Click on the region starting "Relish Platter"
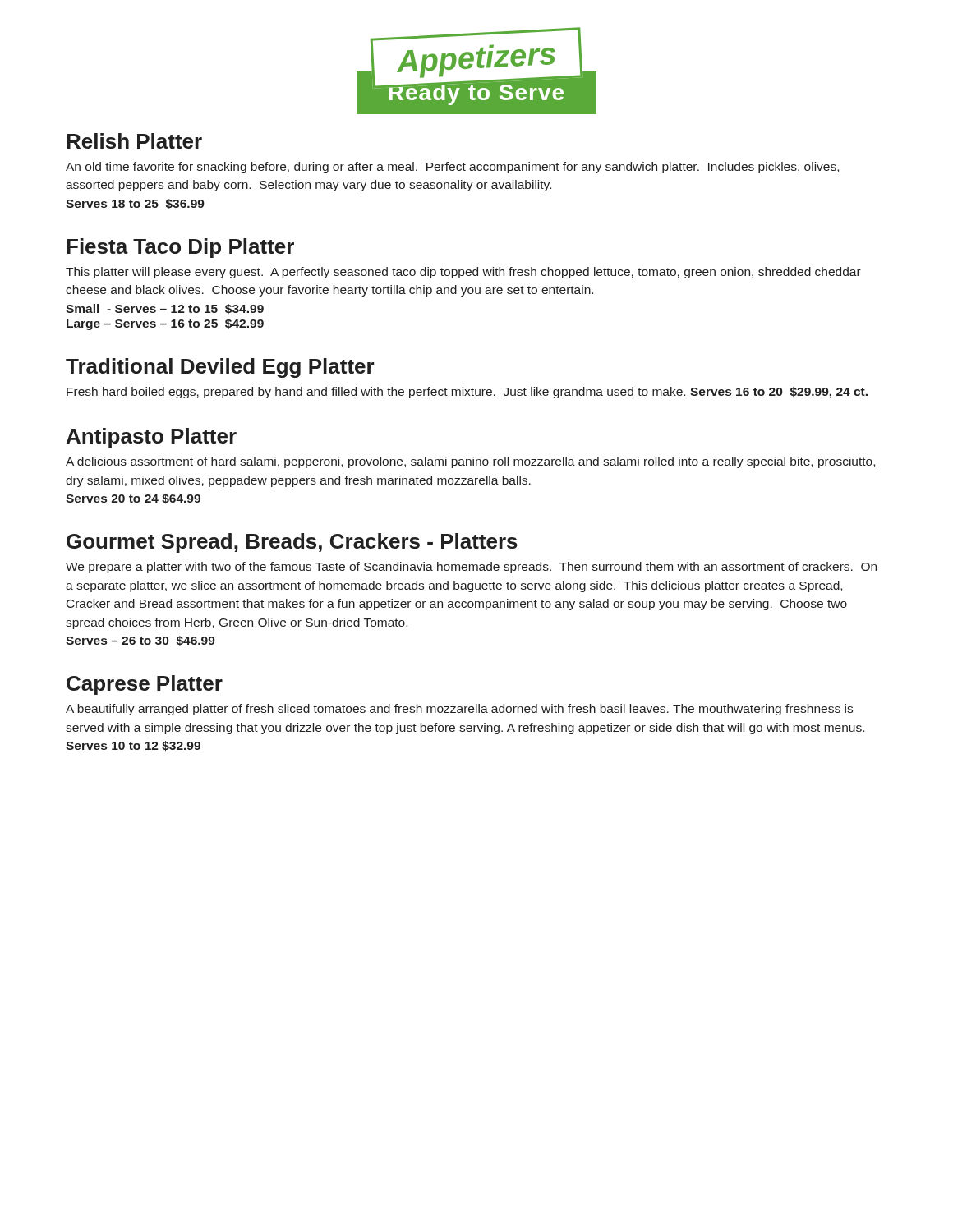Screen dimensions: 1232x953 [134, 141]
